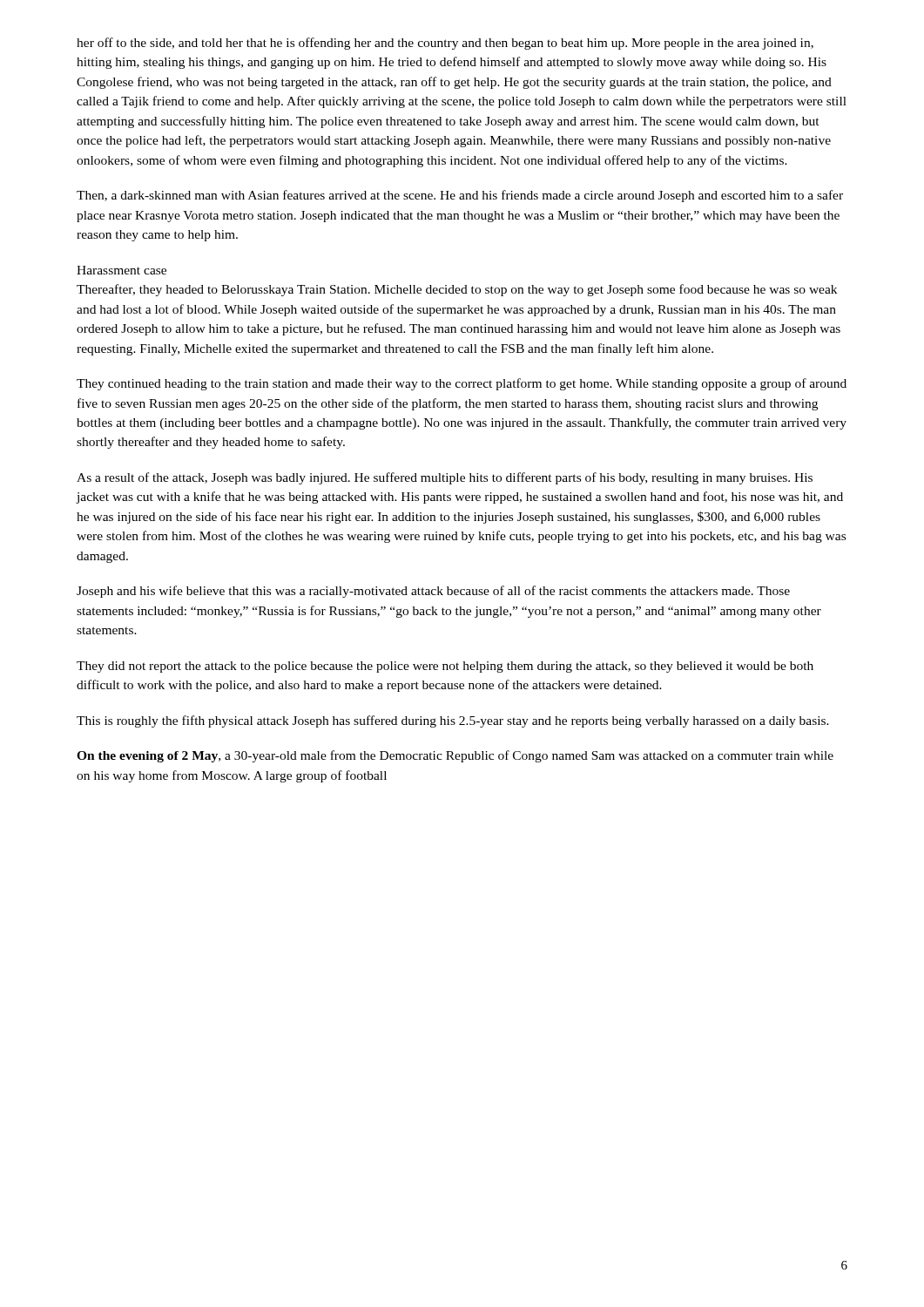Find the block on this page that starts "Then, a dark-skinned"
This screenshot has width=924, height=1307.
point(460,215)
